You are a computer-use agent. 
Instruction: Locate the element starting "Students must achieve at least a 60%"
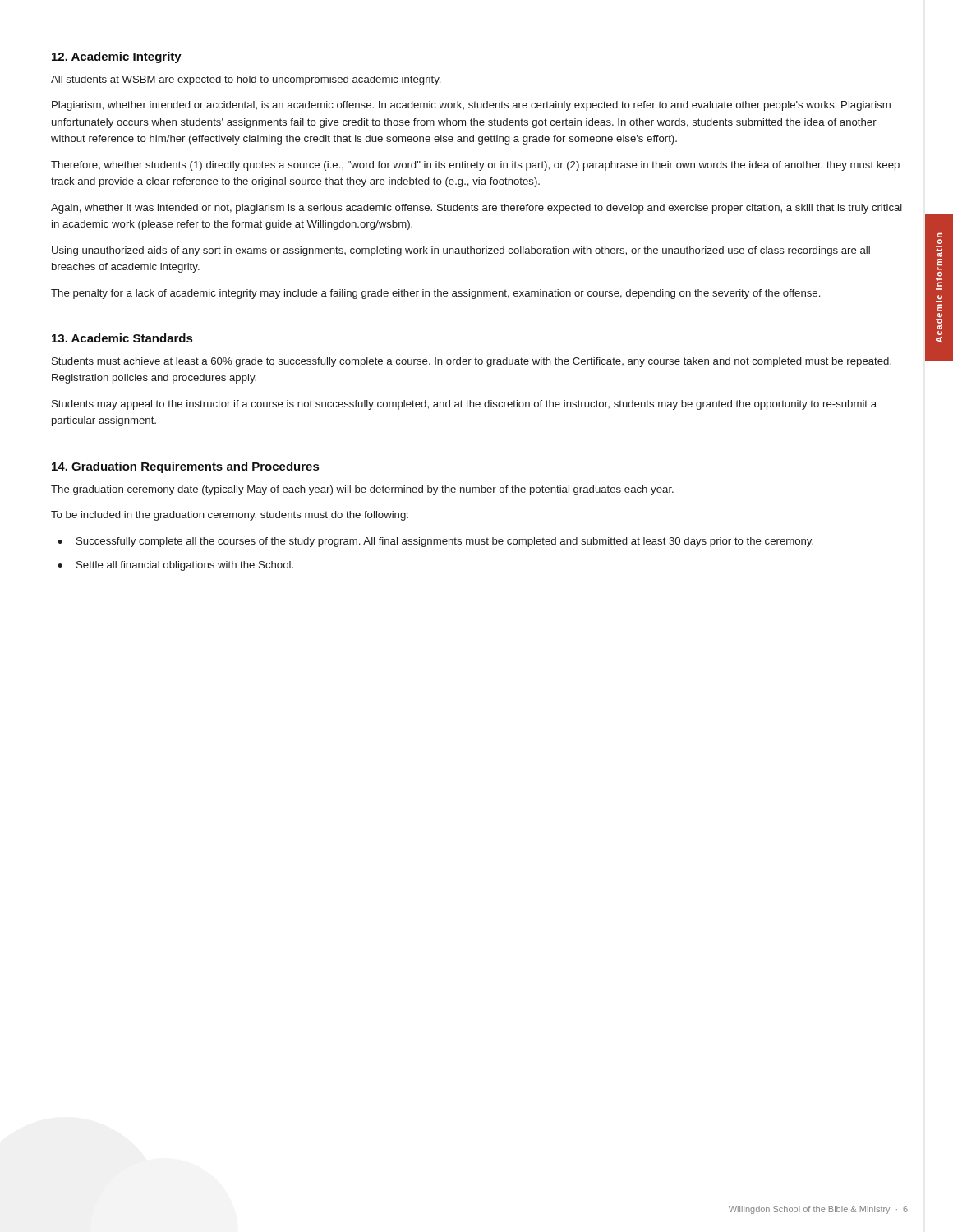(472, 369)
